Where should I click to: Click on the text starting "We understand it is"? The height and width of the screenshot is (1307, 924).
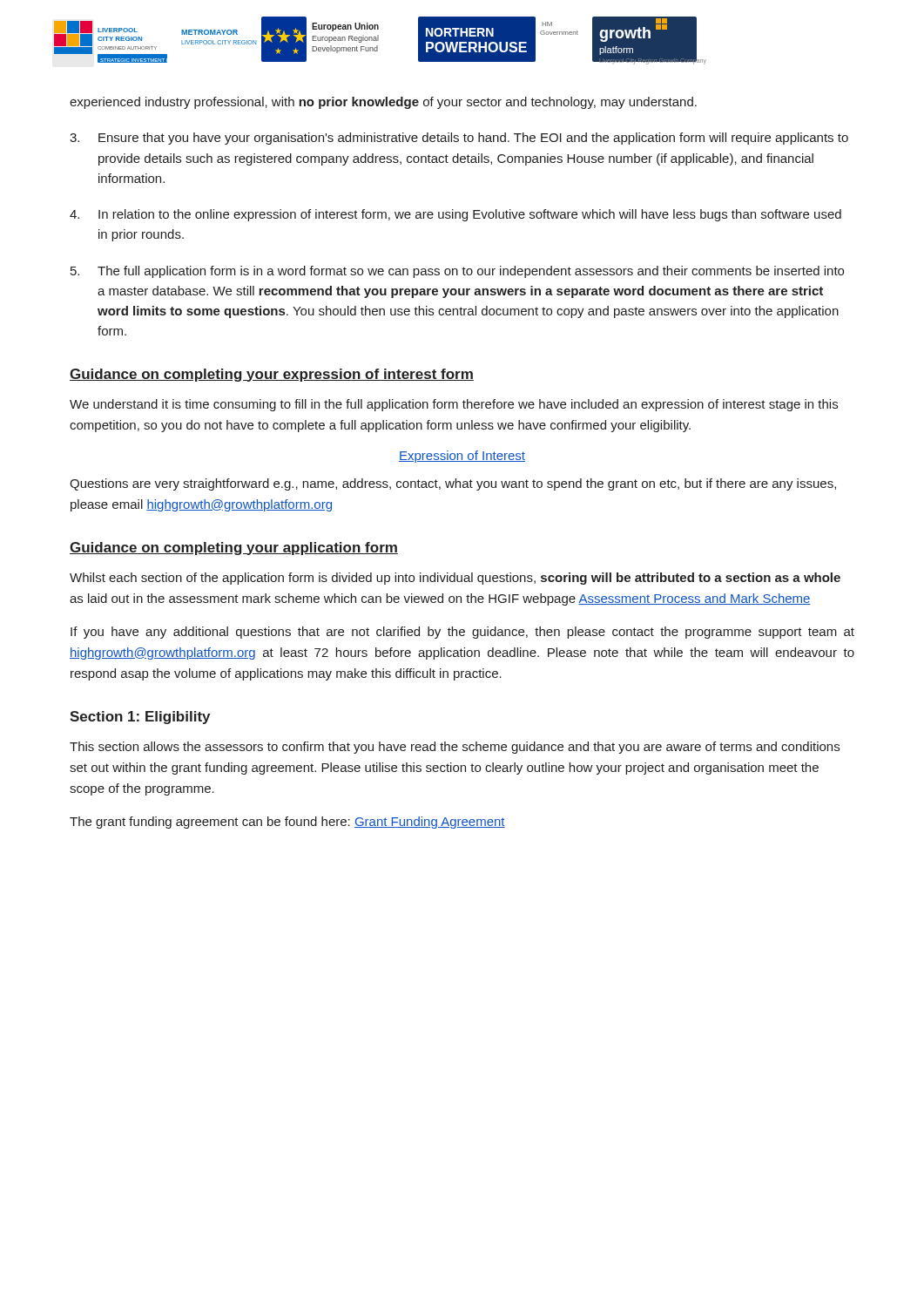click(454, 414)
